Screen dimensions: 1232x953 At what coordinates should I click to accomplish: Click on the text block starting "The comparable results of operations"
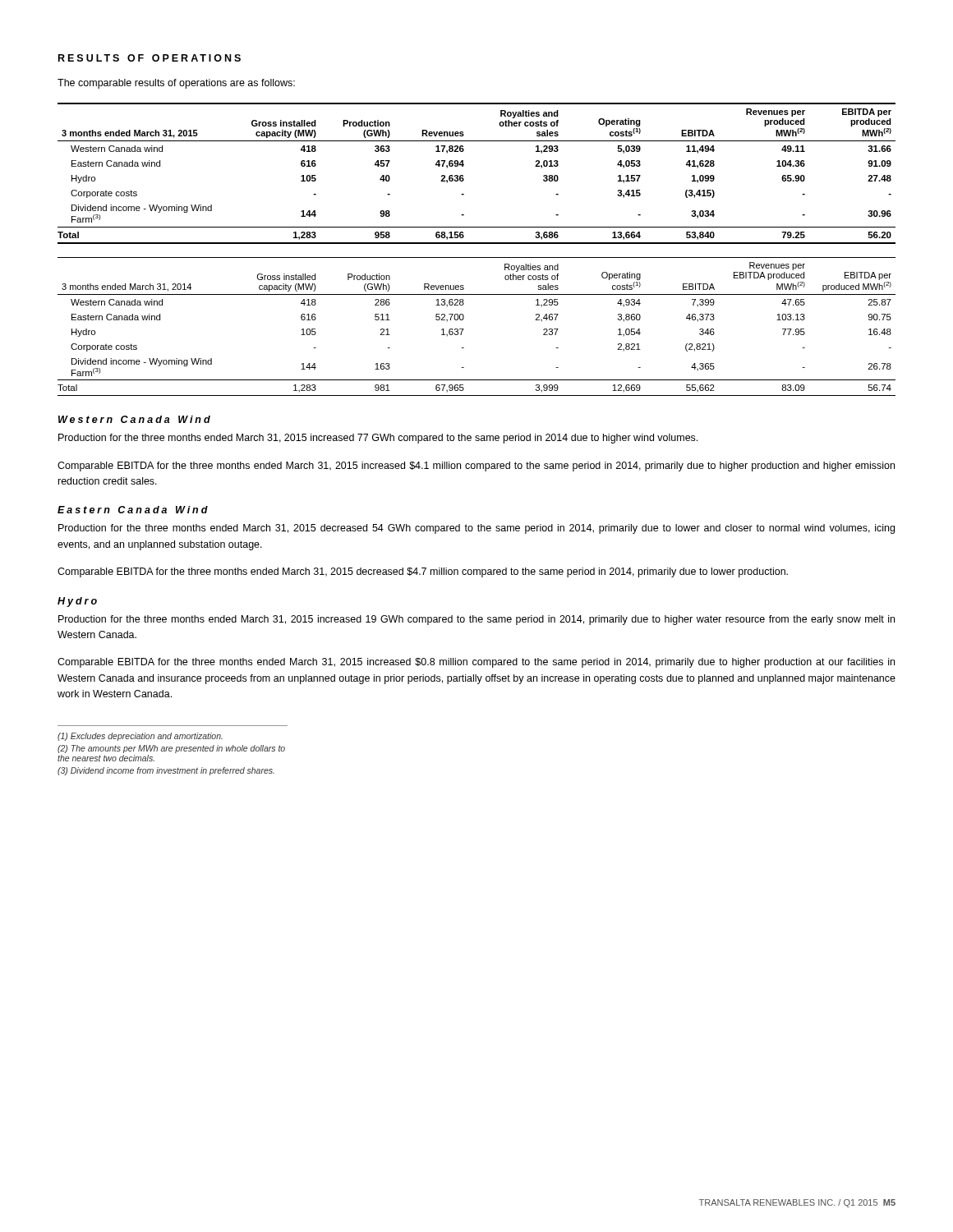(176, 83)
